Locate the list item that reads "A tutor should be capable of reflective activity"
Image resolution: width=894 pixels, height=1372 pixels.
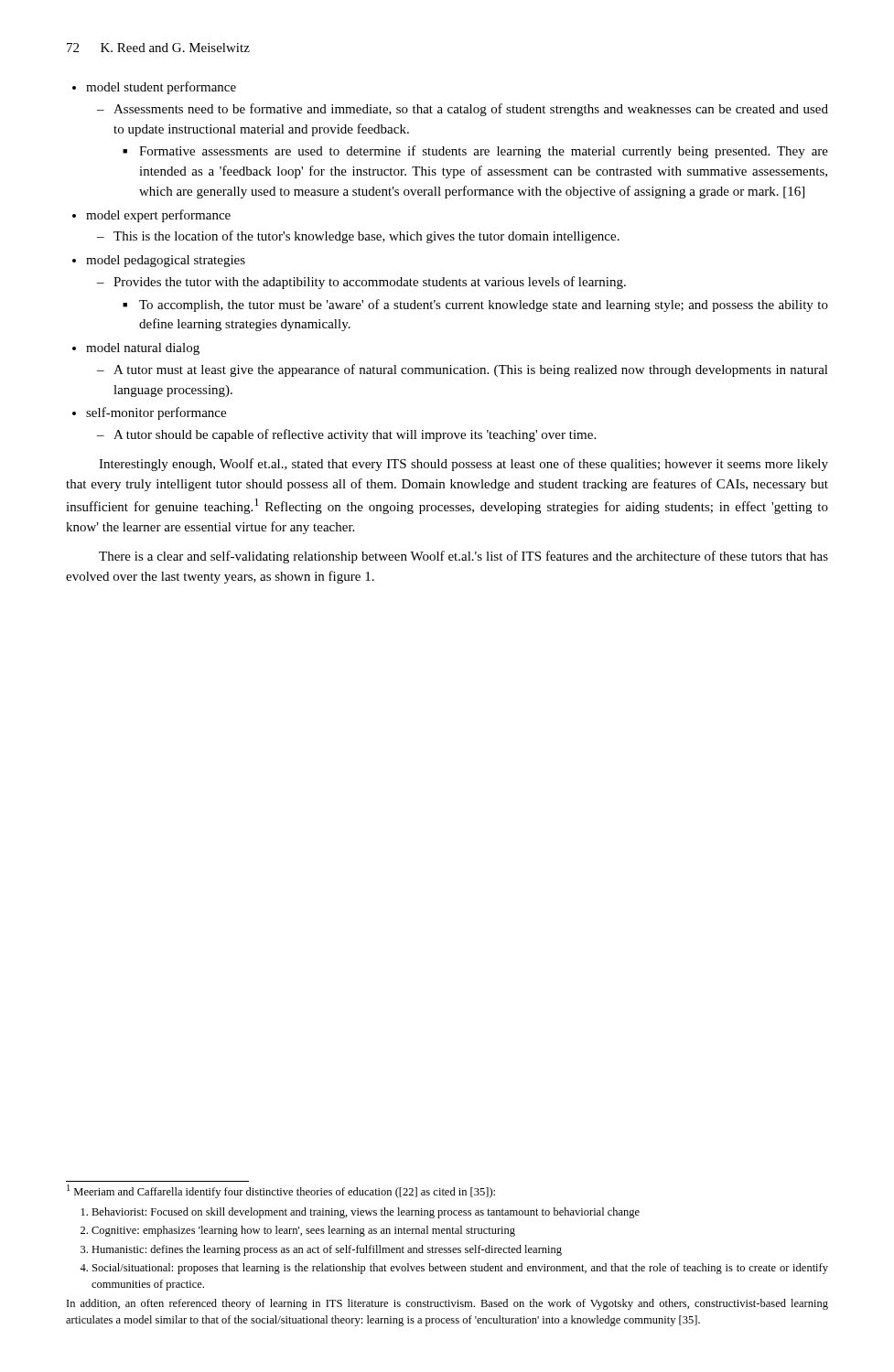tap(355, 434)
